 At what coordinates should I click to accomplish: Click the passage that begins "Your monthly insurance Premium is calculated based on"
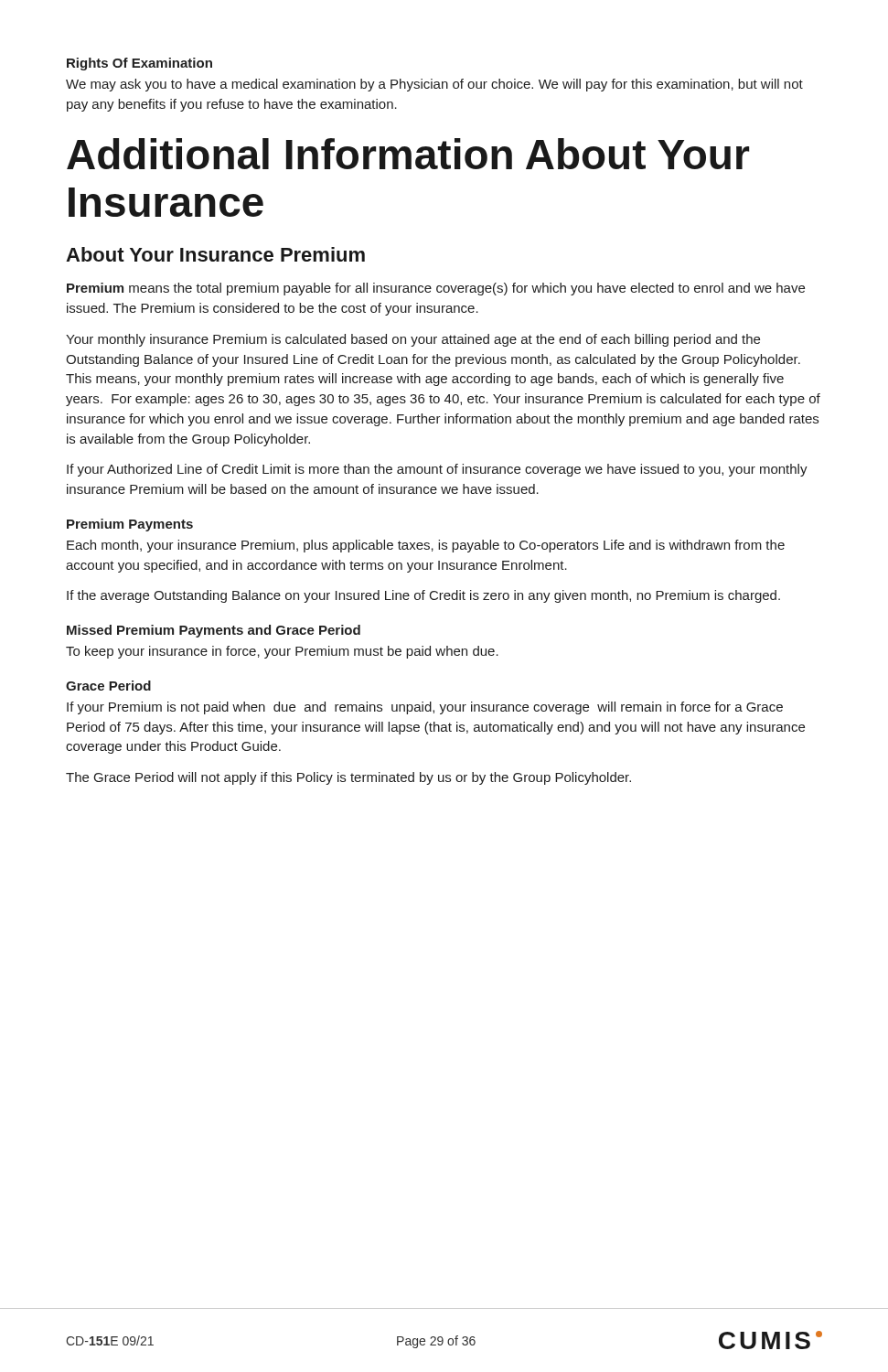(x=443, y=388)
